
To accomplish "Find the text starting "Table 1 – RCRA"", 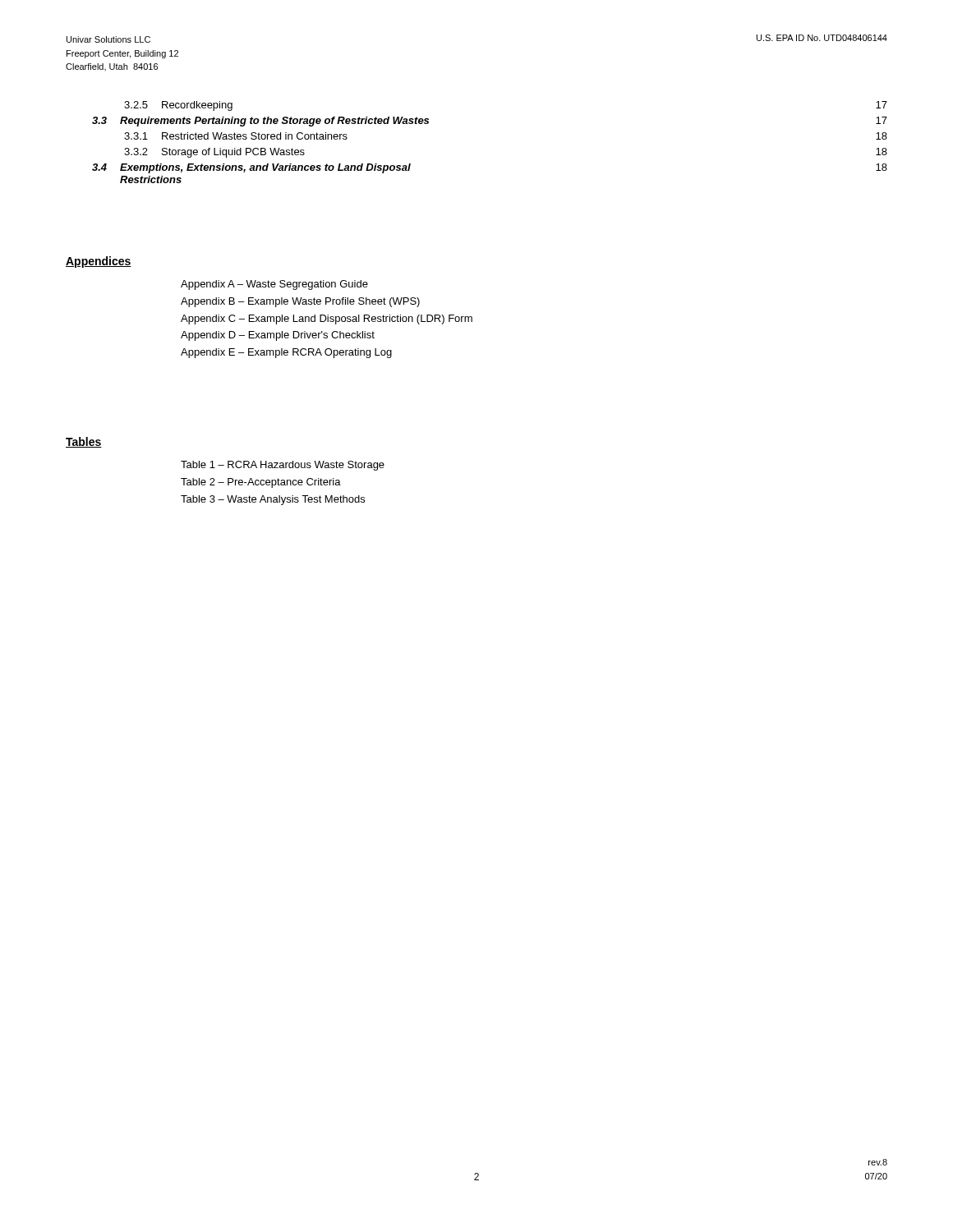I will (x=283, y=464).
